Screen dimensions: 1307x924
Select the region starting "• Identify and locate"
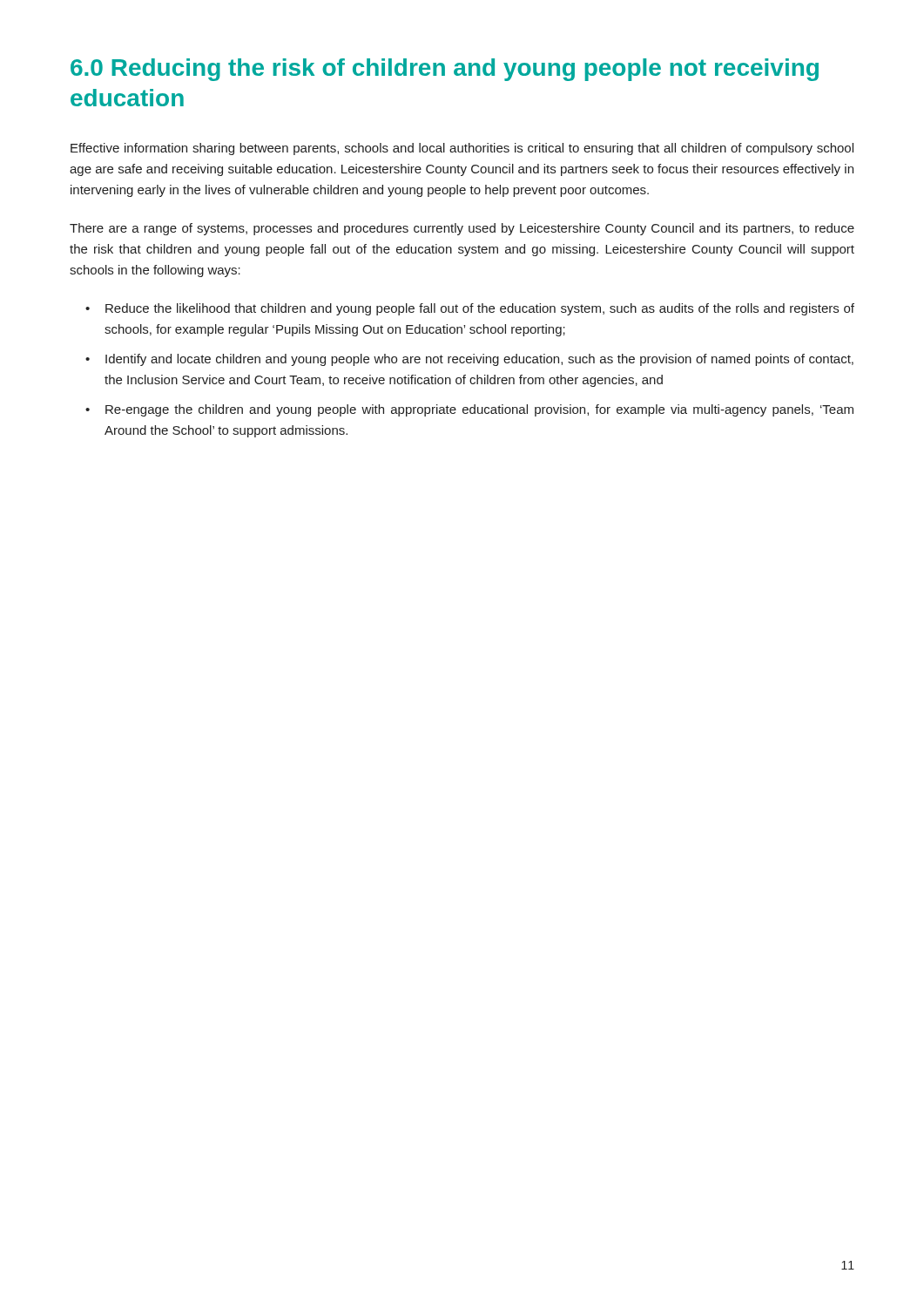(x=470, y=369)
